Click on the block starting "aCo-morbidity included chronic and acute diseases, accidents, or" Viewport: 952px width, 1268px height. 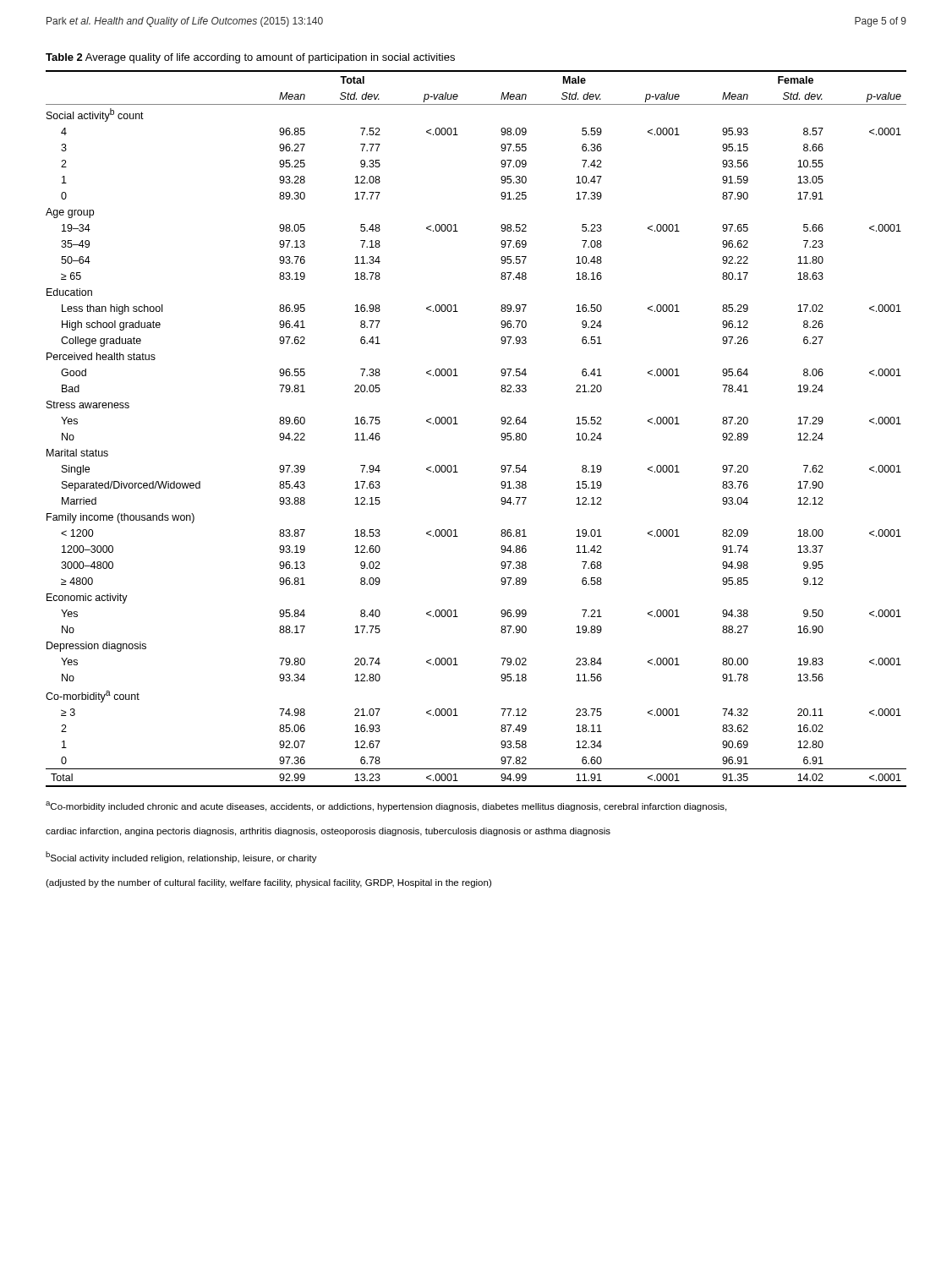[x=476, y=844]
